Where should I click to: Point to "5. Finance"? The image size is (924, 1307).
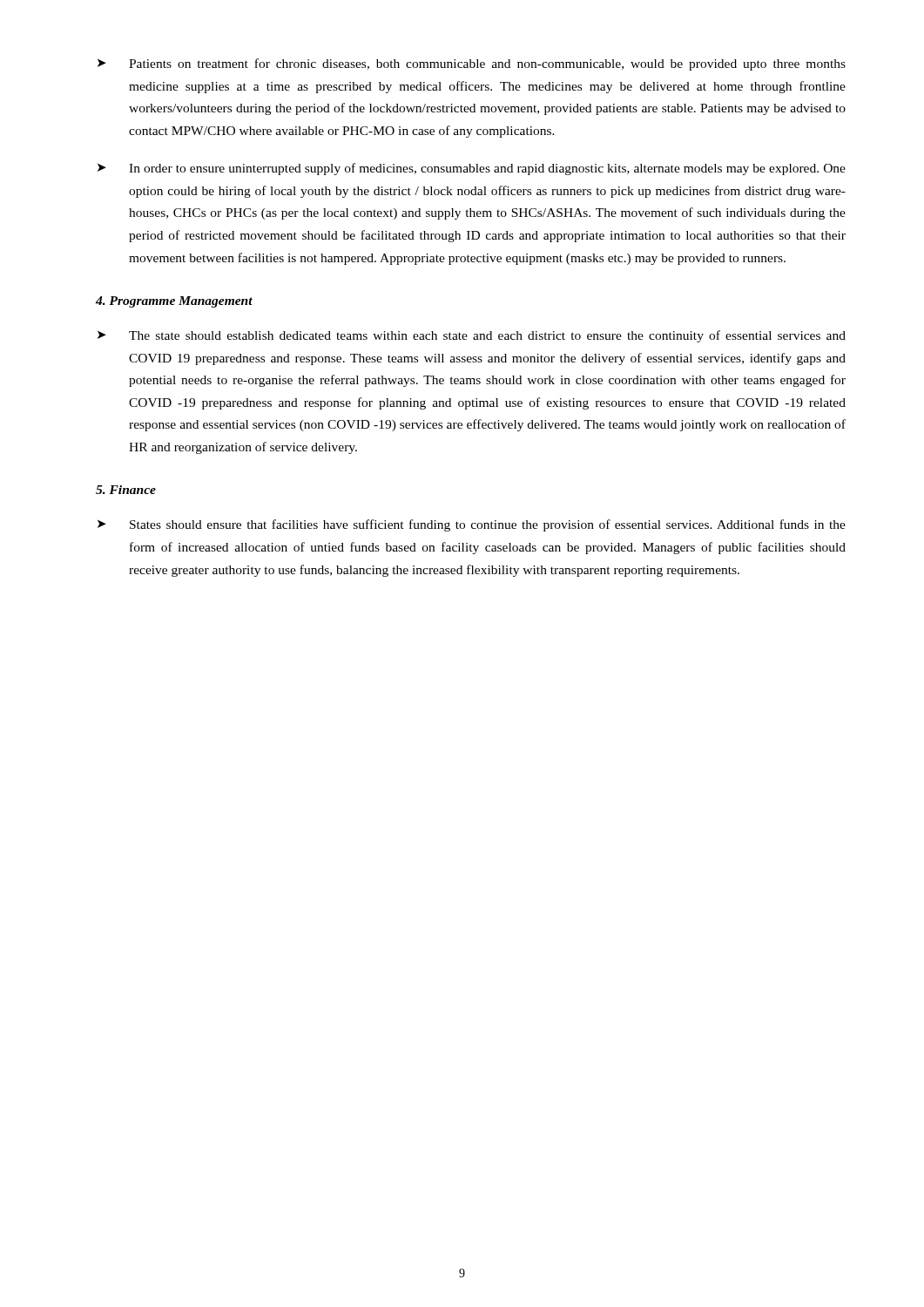click(126, 490)
